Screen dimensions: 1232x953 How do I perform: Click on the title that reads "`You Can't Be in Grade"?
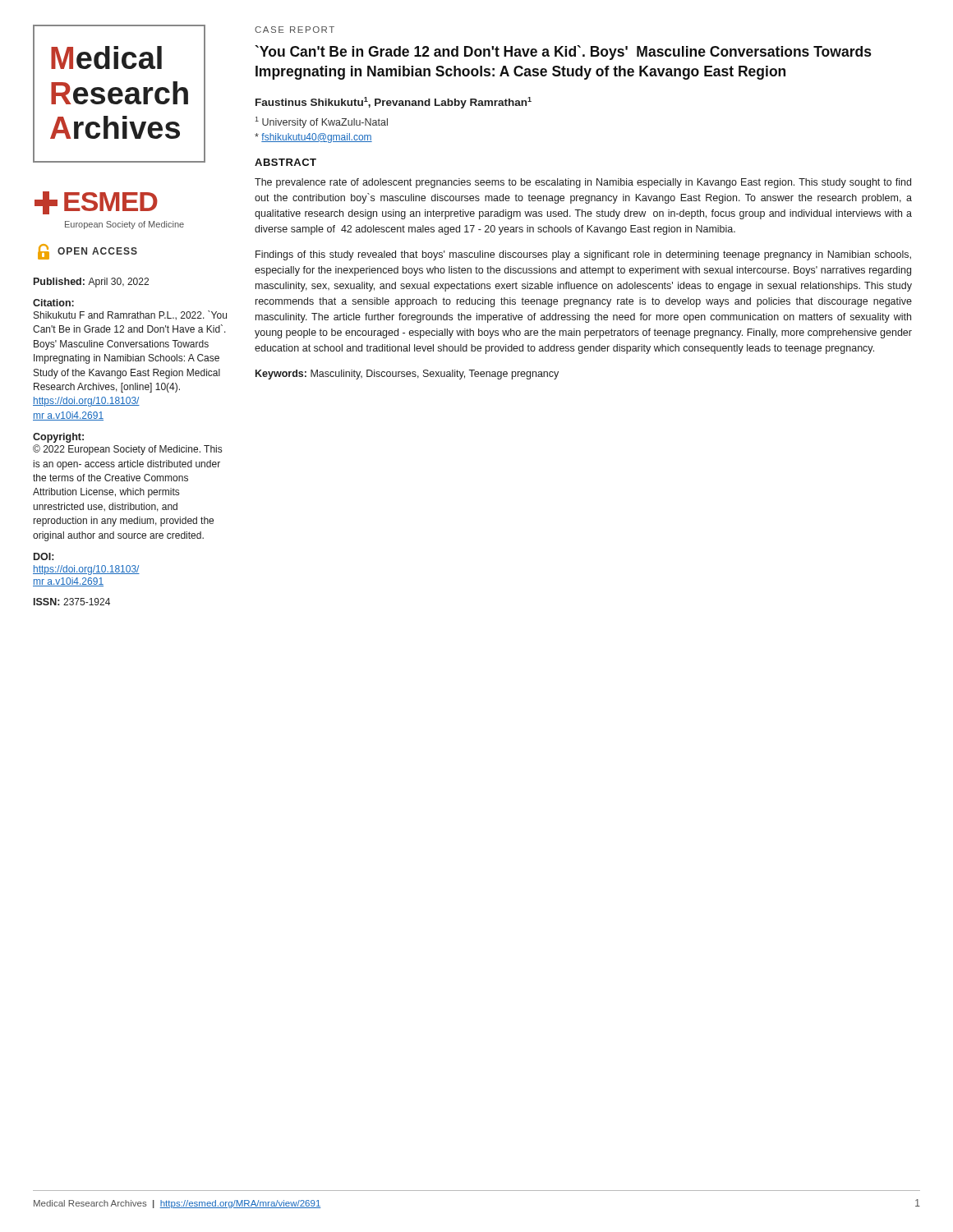point(563,61)
